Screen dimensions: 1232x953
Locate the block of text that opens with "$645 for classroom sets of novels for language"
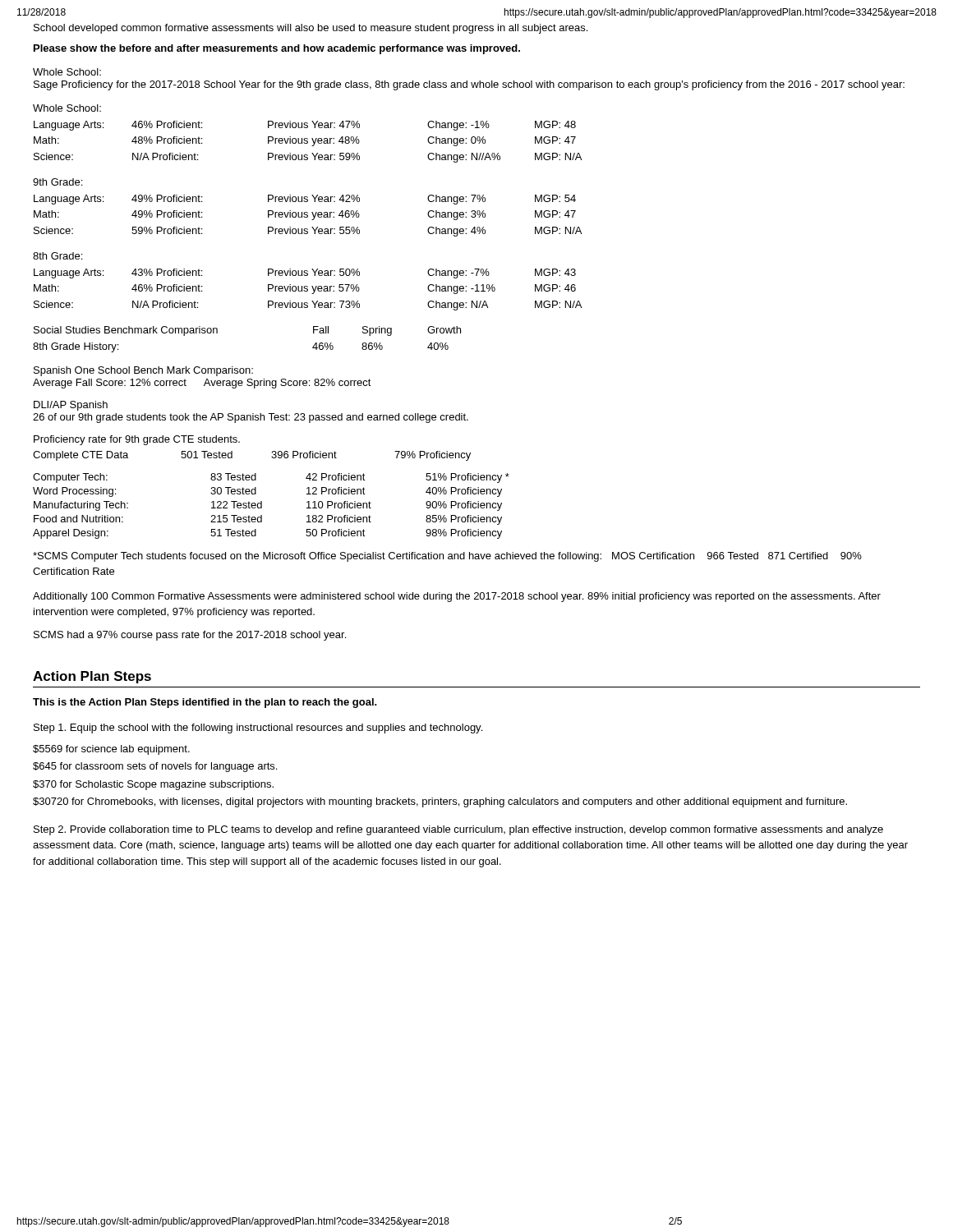tap(155, 766)
